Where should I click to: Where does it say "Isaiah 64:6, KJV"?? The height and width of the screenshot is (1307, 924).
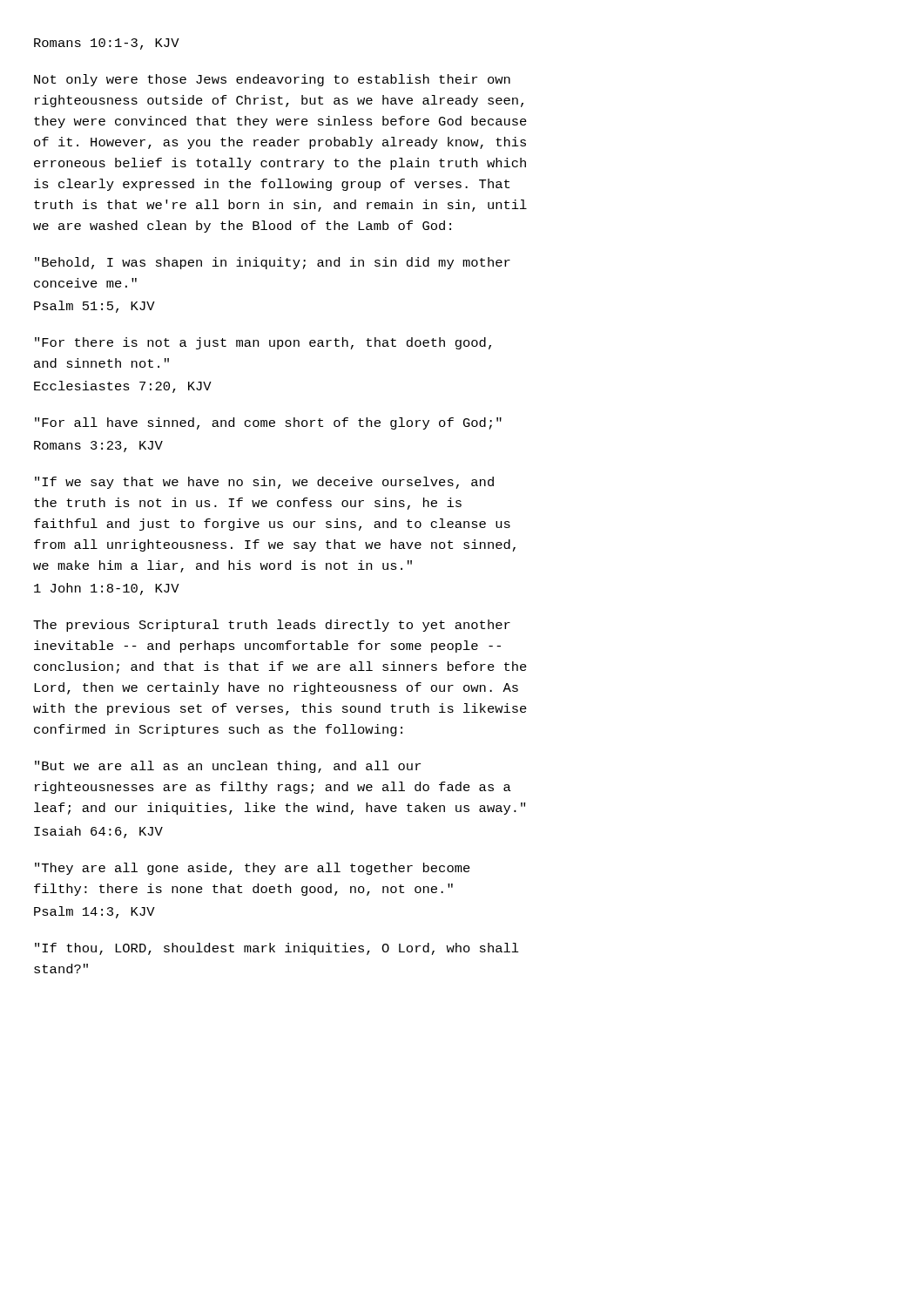98,832
